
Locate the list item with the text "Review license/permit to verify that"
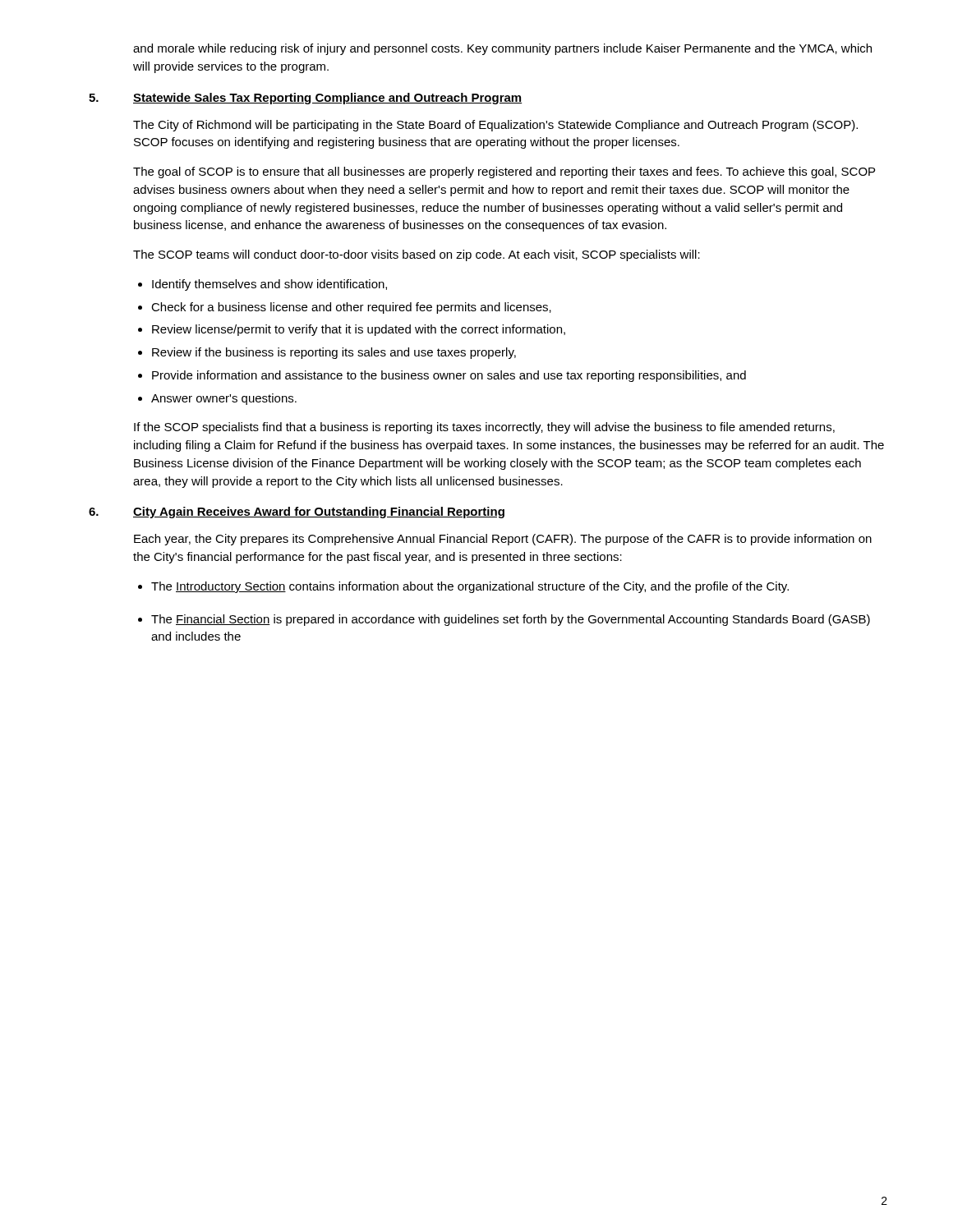pos(359,329)
